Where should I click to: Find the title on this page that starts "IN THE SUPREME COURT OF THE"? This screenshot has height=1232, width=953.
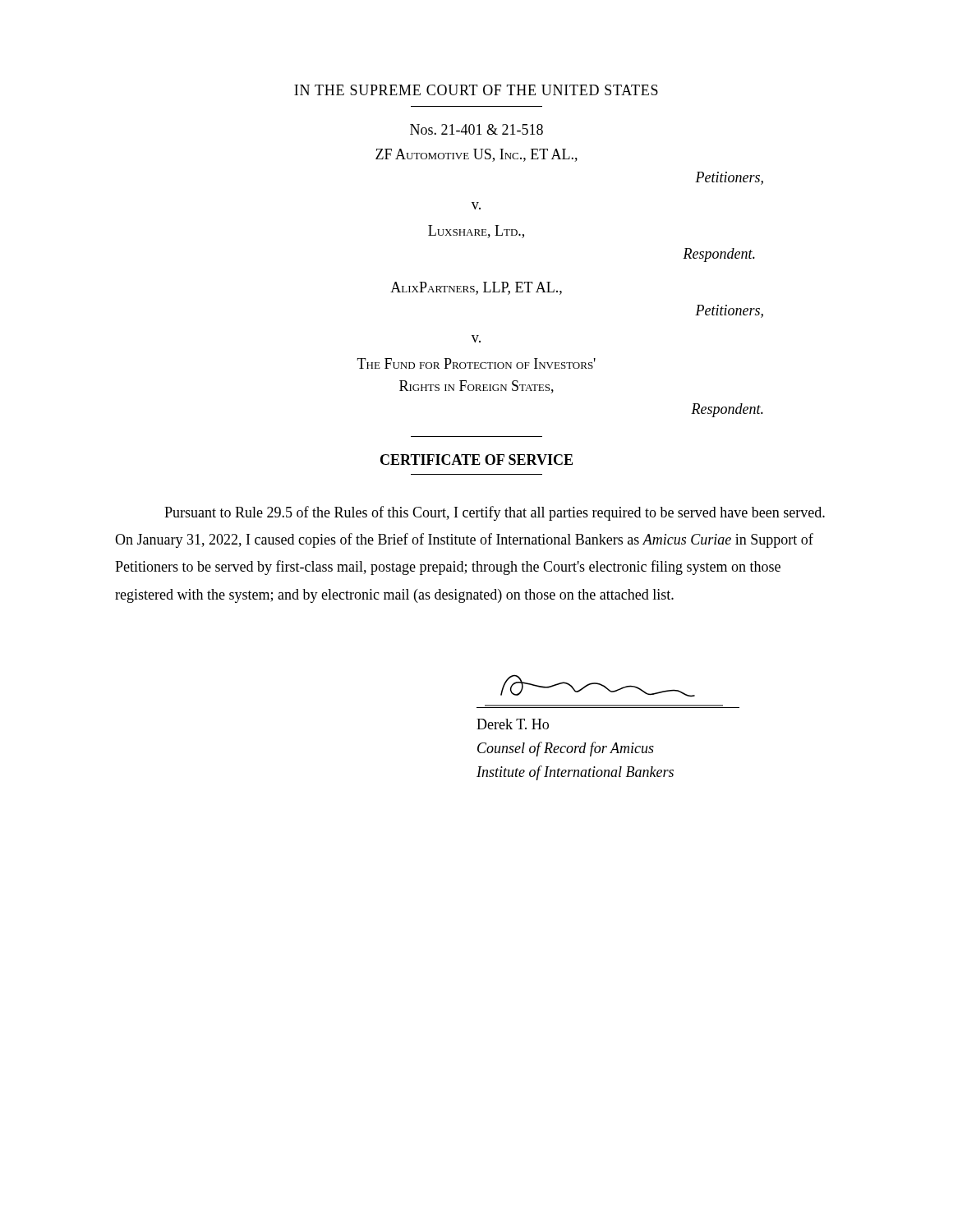pyautogui.click(x=476, y=90)
